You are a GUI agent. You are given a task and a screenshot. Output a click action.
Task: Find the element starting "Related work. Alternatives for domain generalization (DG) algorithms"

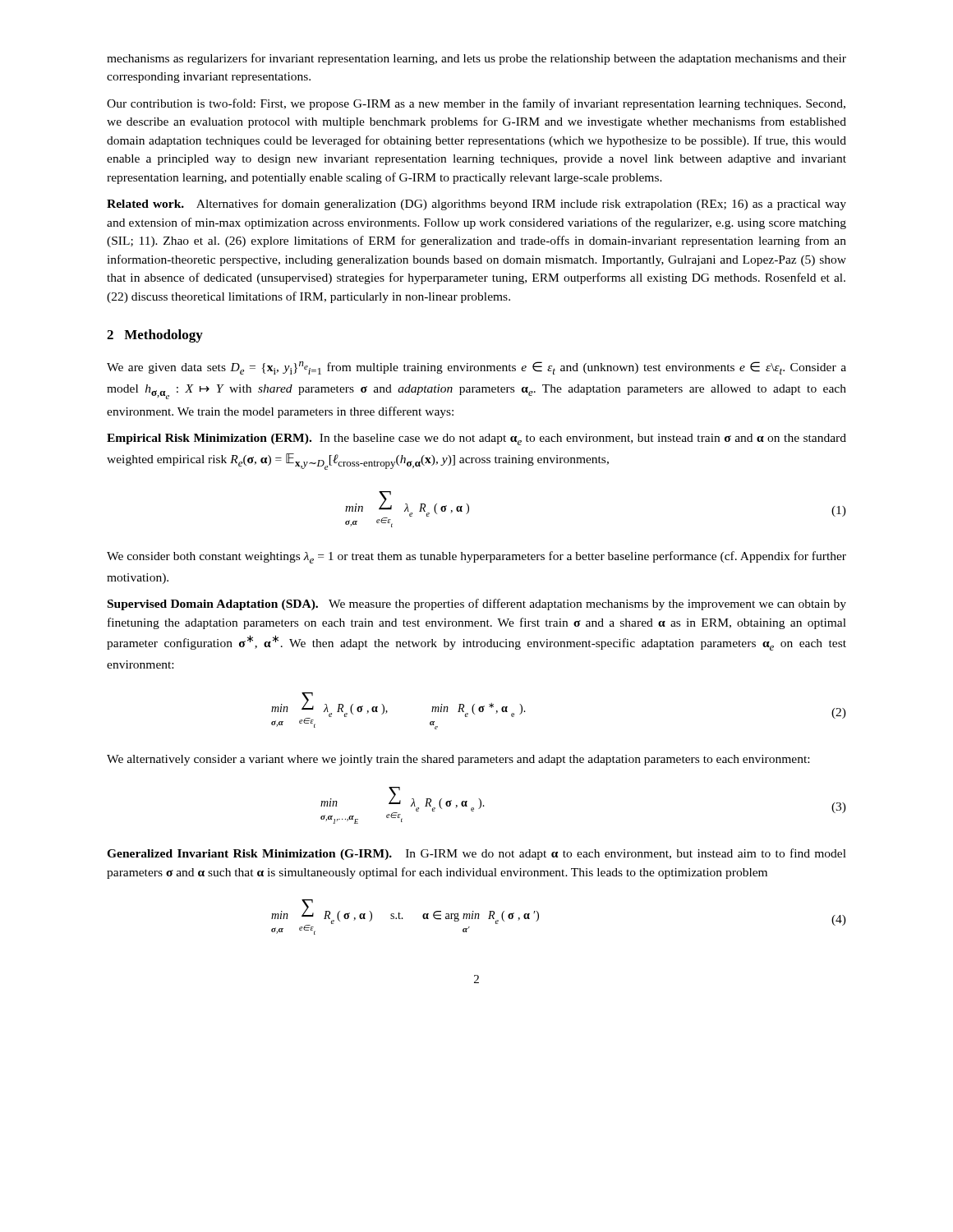click(476, 250)
